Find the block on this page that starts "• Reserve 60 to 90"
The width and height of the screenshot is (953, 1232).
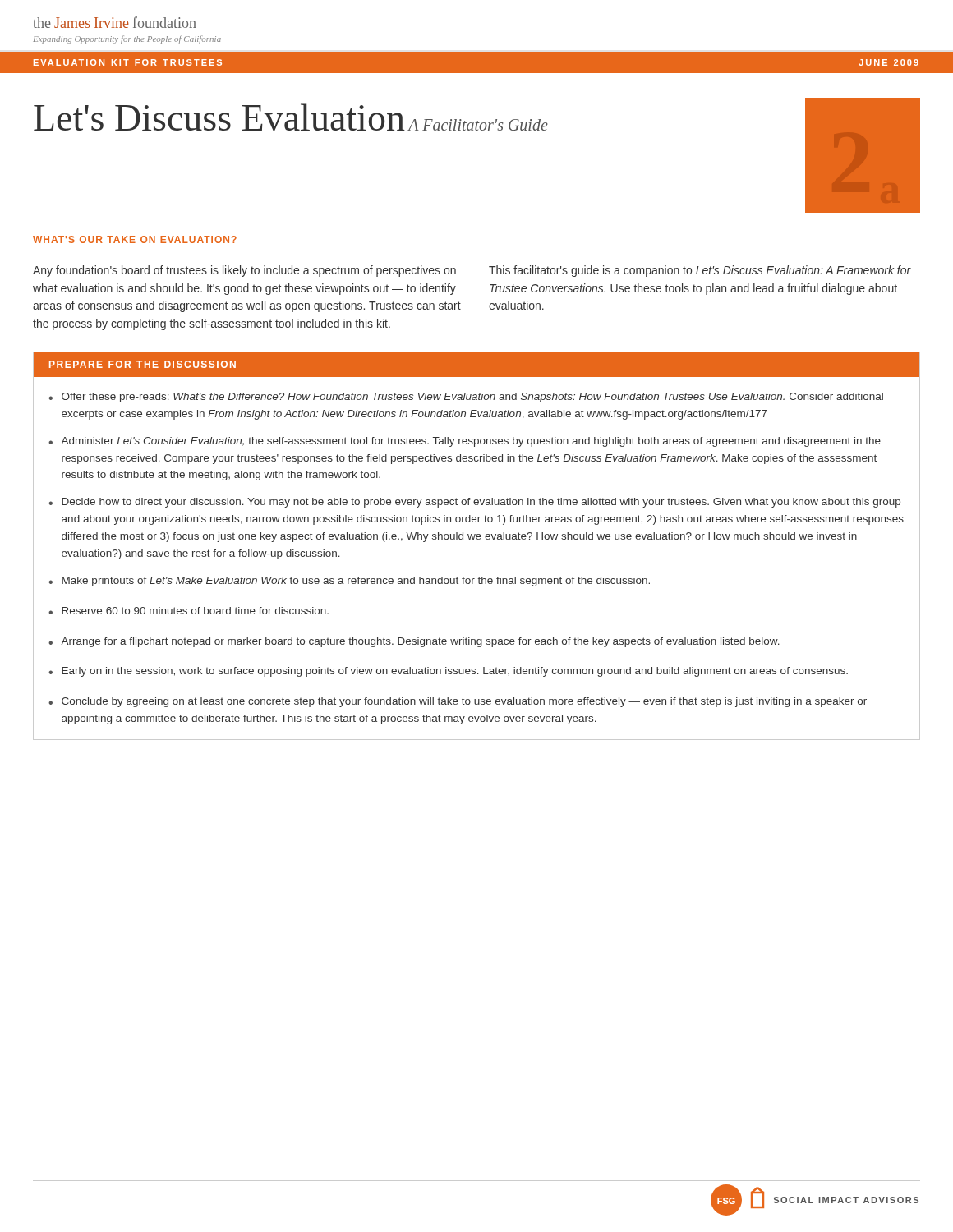point(189,613)
